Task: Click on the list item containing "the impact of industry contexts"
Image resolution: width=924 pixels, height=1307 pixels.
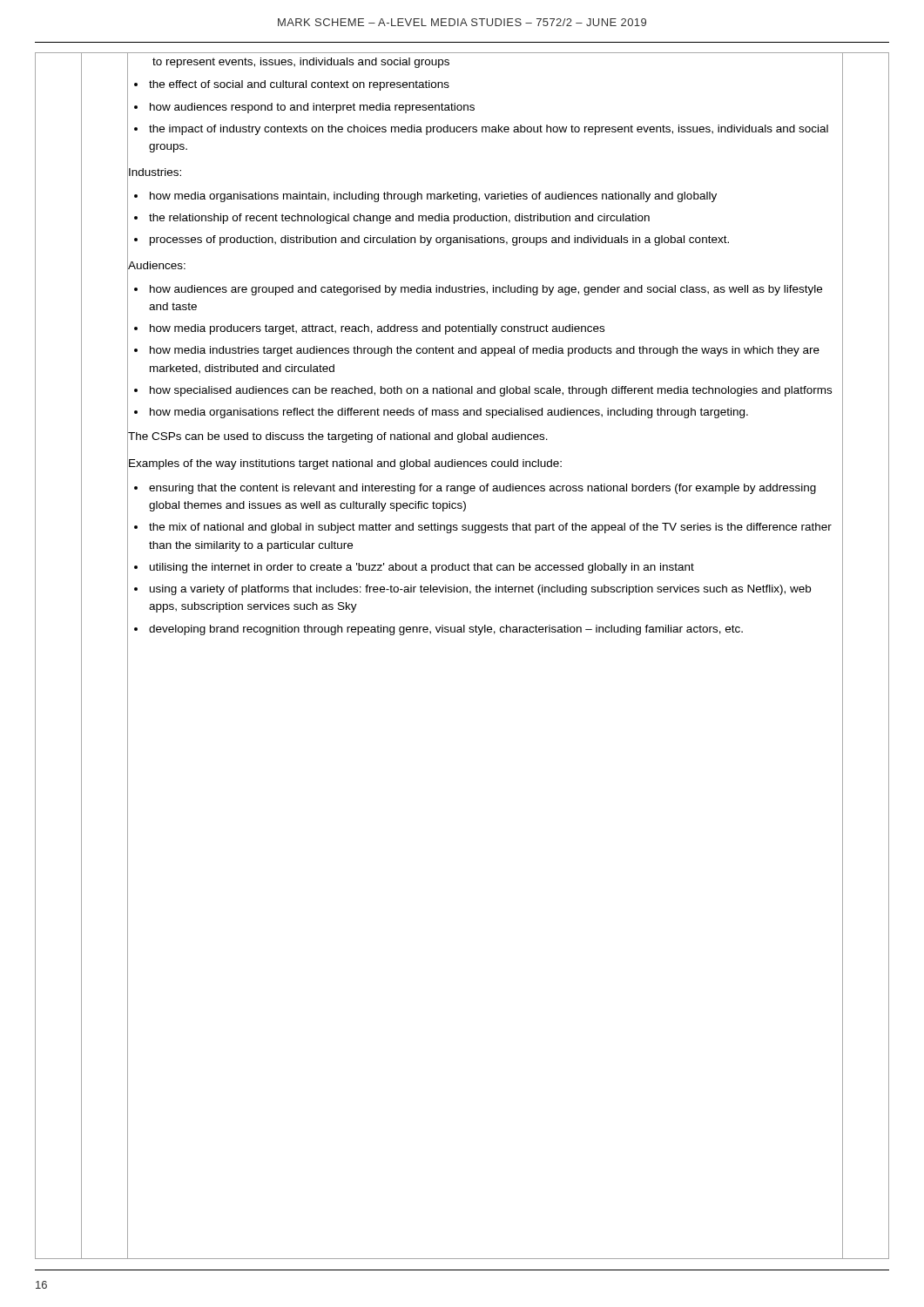Action: 489,137
